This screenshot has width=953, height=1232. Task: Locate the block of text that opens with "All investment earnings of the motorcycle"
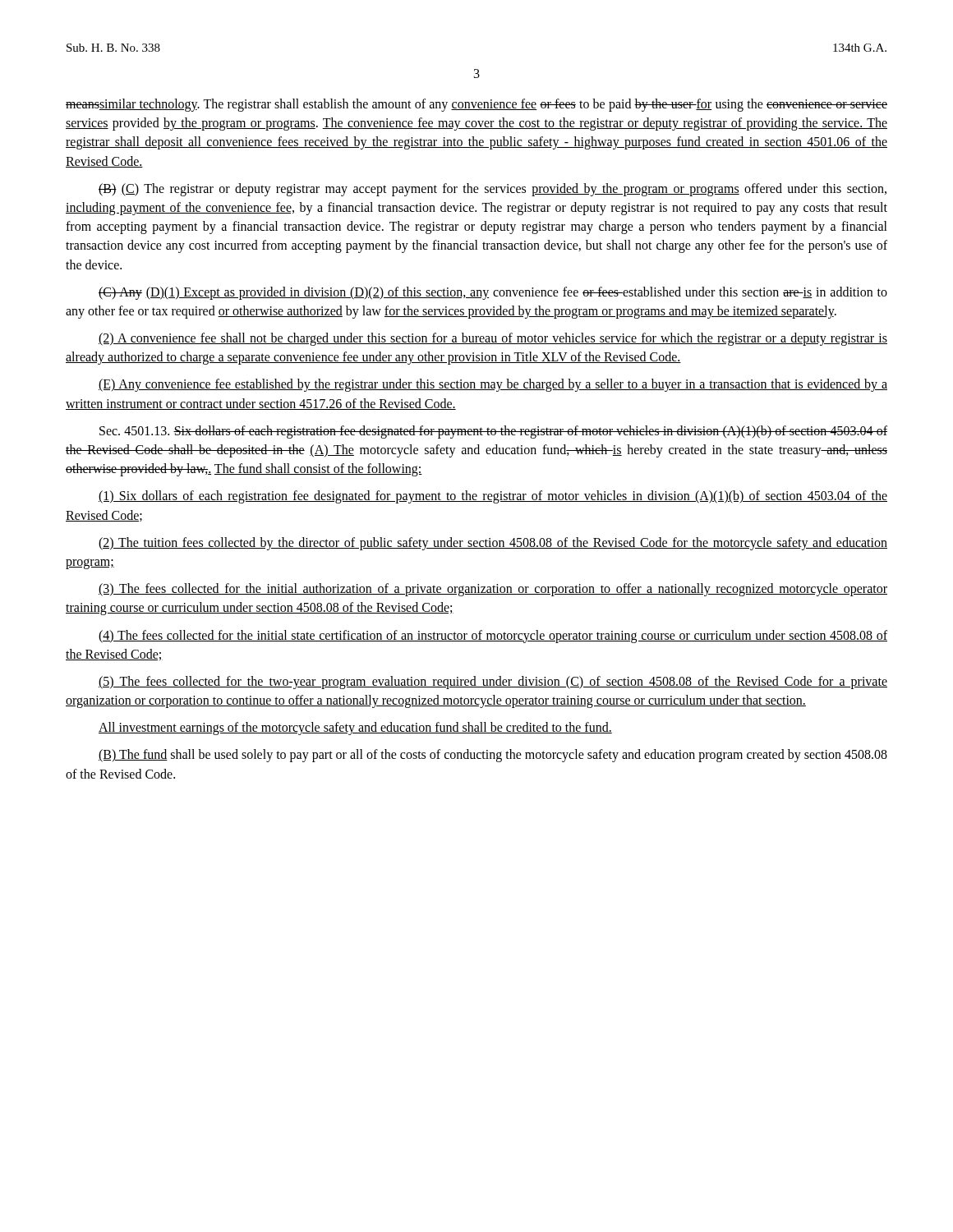click(x=476, y=728)
